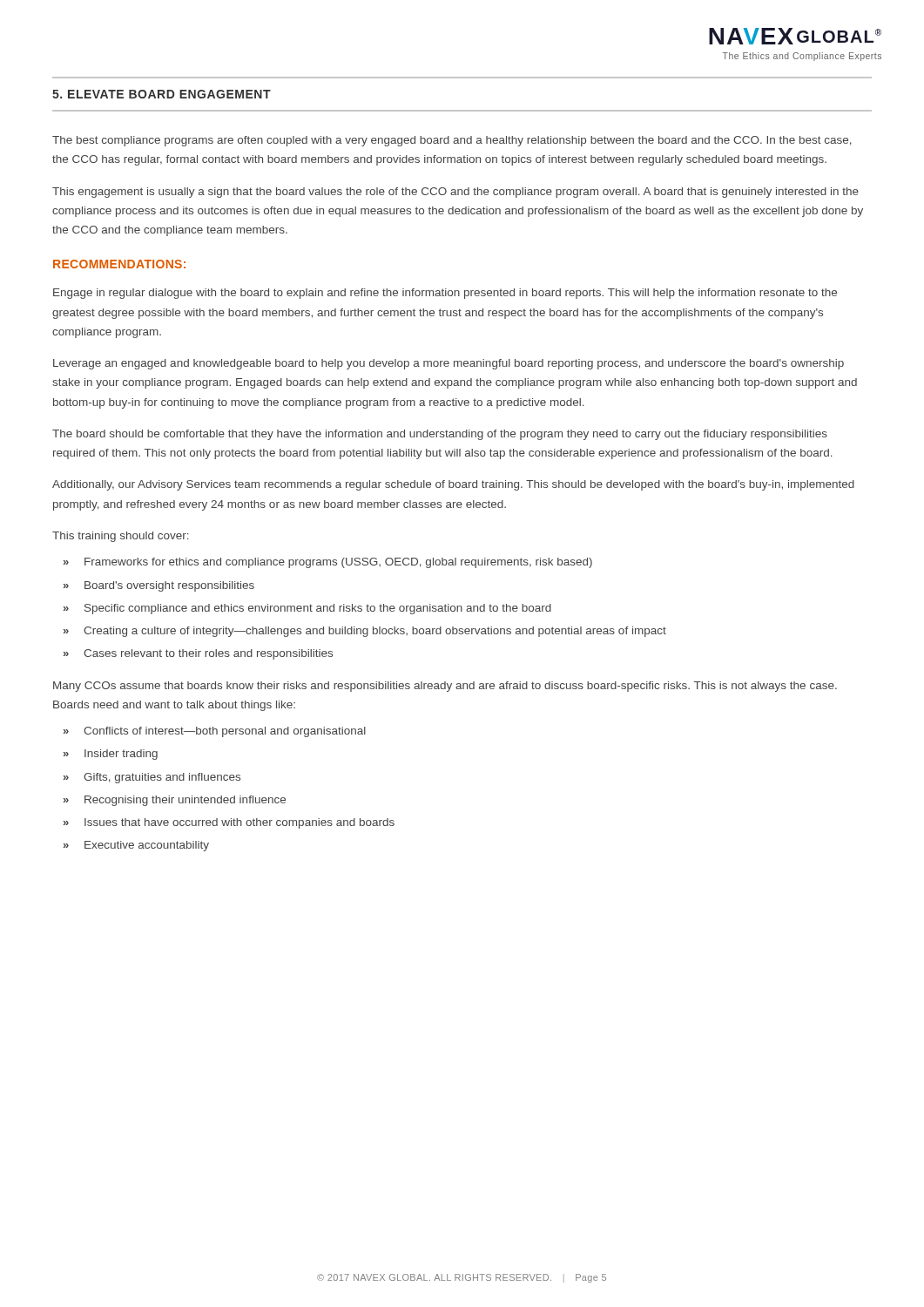Locate the passage starting "» Conflicts of interest—both personal and"
Viewport: 924px width, 1307px height.
coord(215,732)
